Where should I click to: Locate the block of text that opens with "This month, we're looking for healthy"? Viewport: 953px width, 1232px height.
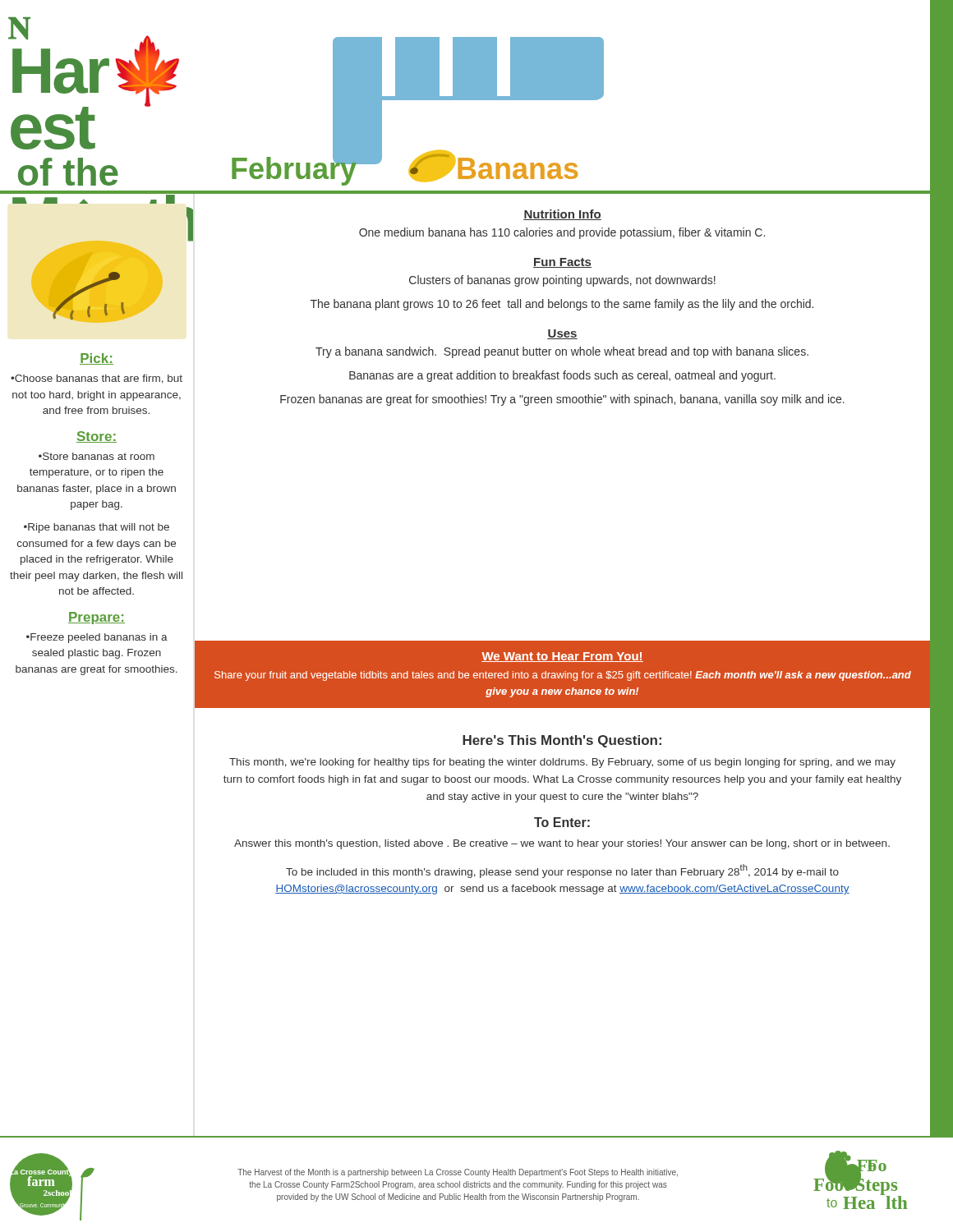coord(562,779)
